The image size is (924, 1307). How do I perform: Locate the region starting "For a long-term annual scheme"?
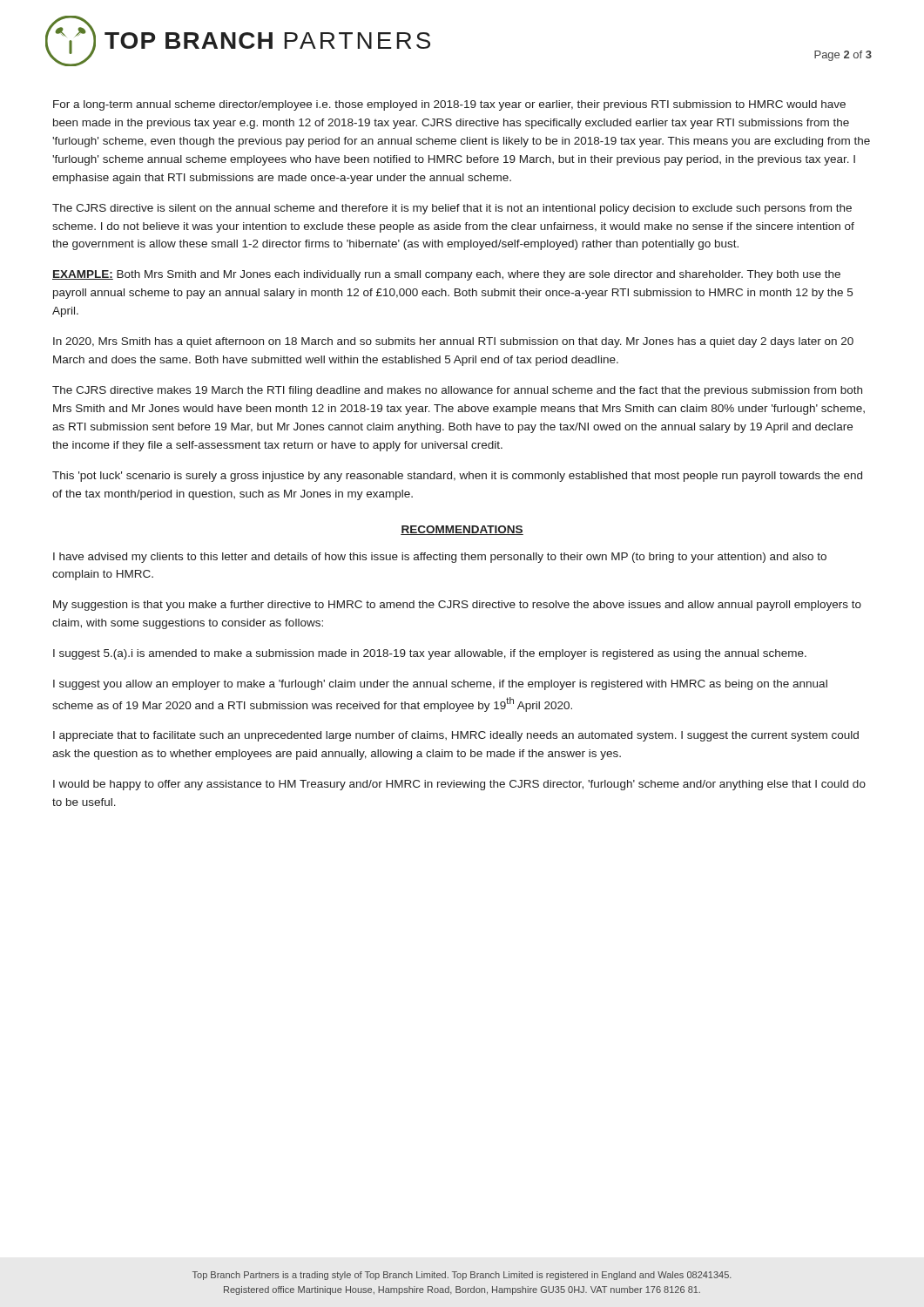[461, 141]
